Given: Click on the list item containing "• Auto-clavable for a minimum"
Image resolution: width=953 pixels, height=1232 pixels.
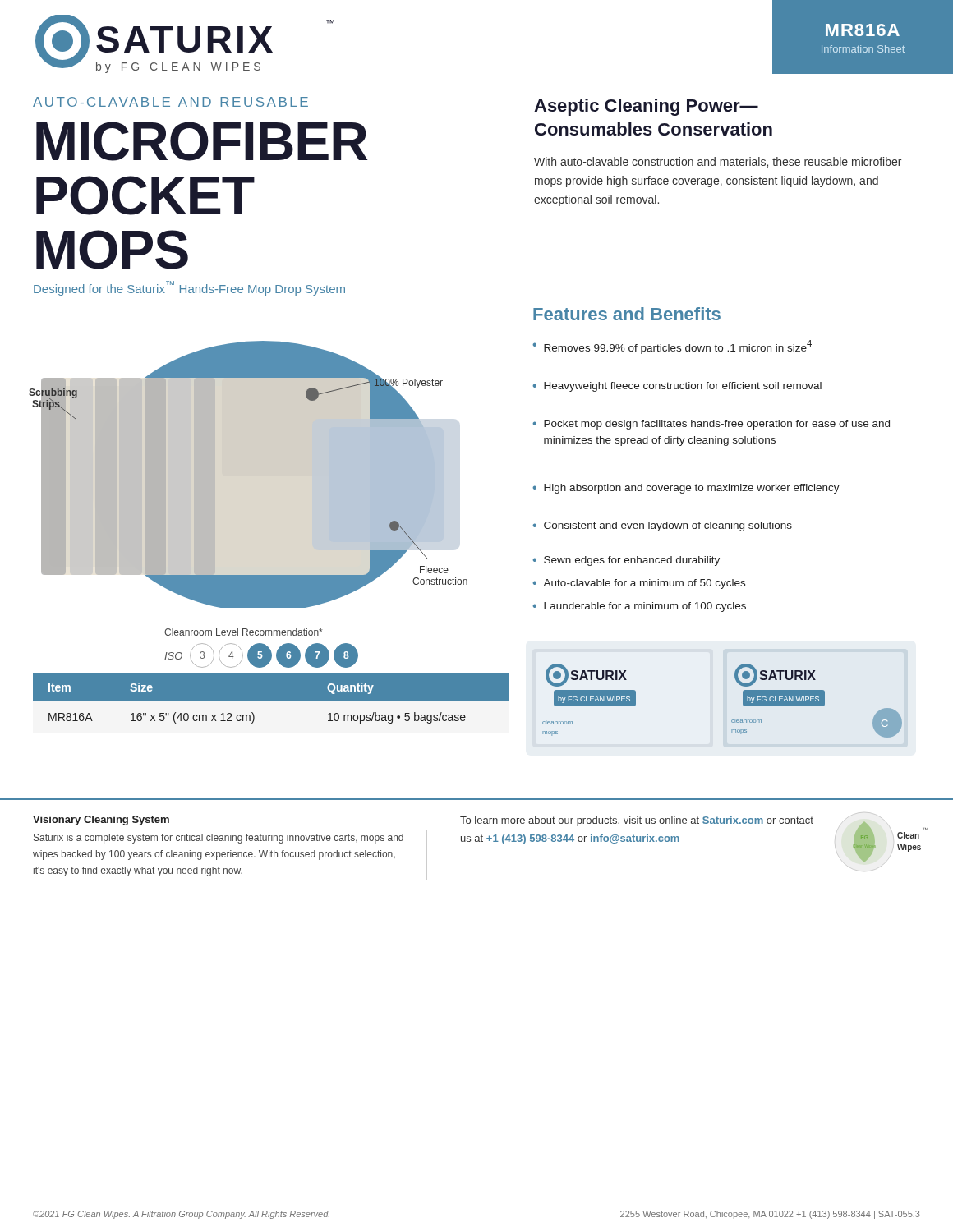Looking at the screenshot, I should [x=725, y=583].
